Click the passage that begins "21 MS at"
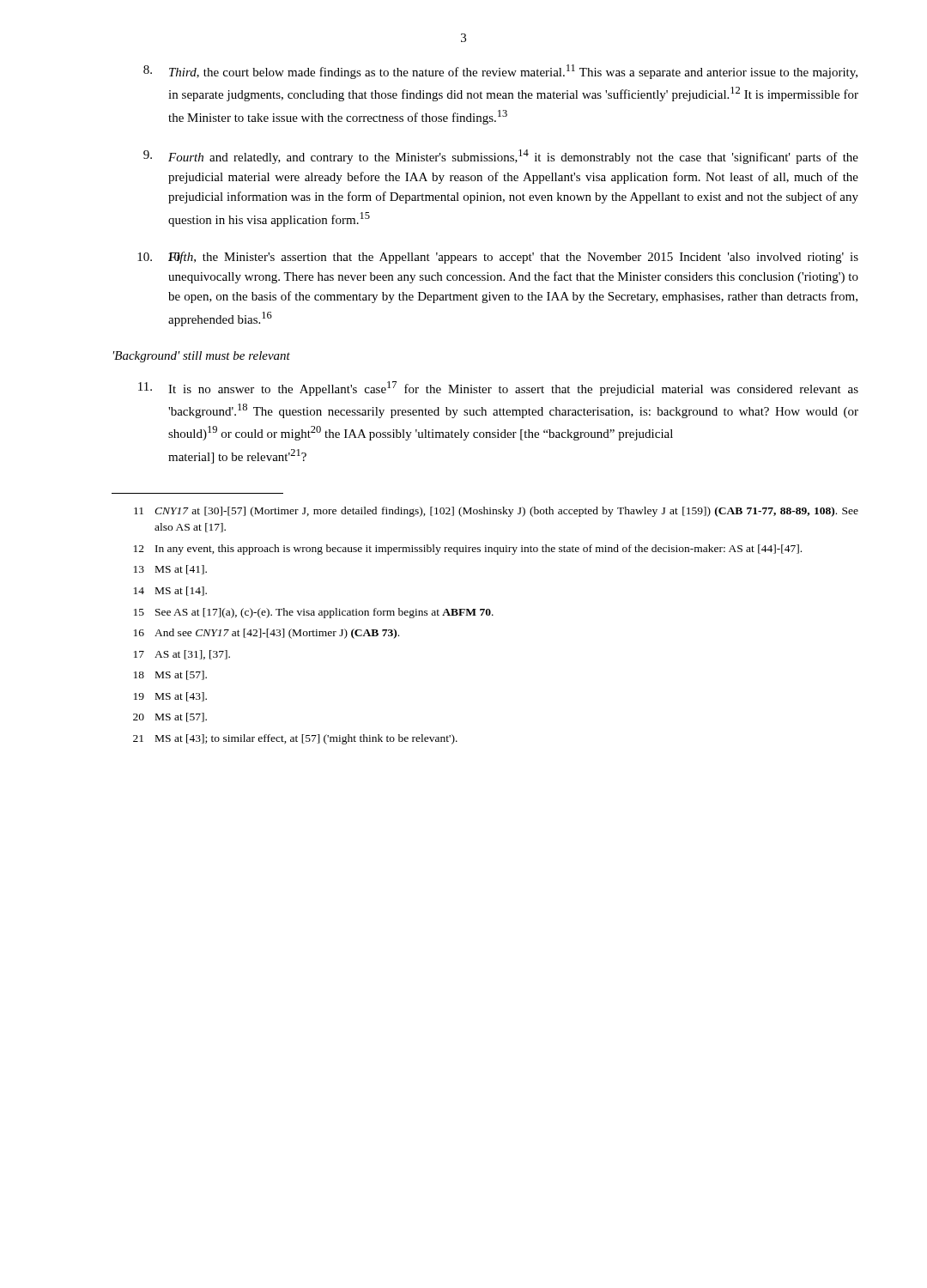This screenshot has height=1288, width=927. [295, 739]
